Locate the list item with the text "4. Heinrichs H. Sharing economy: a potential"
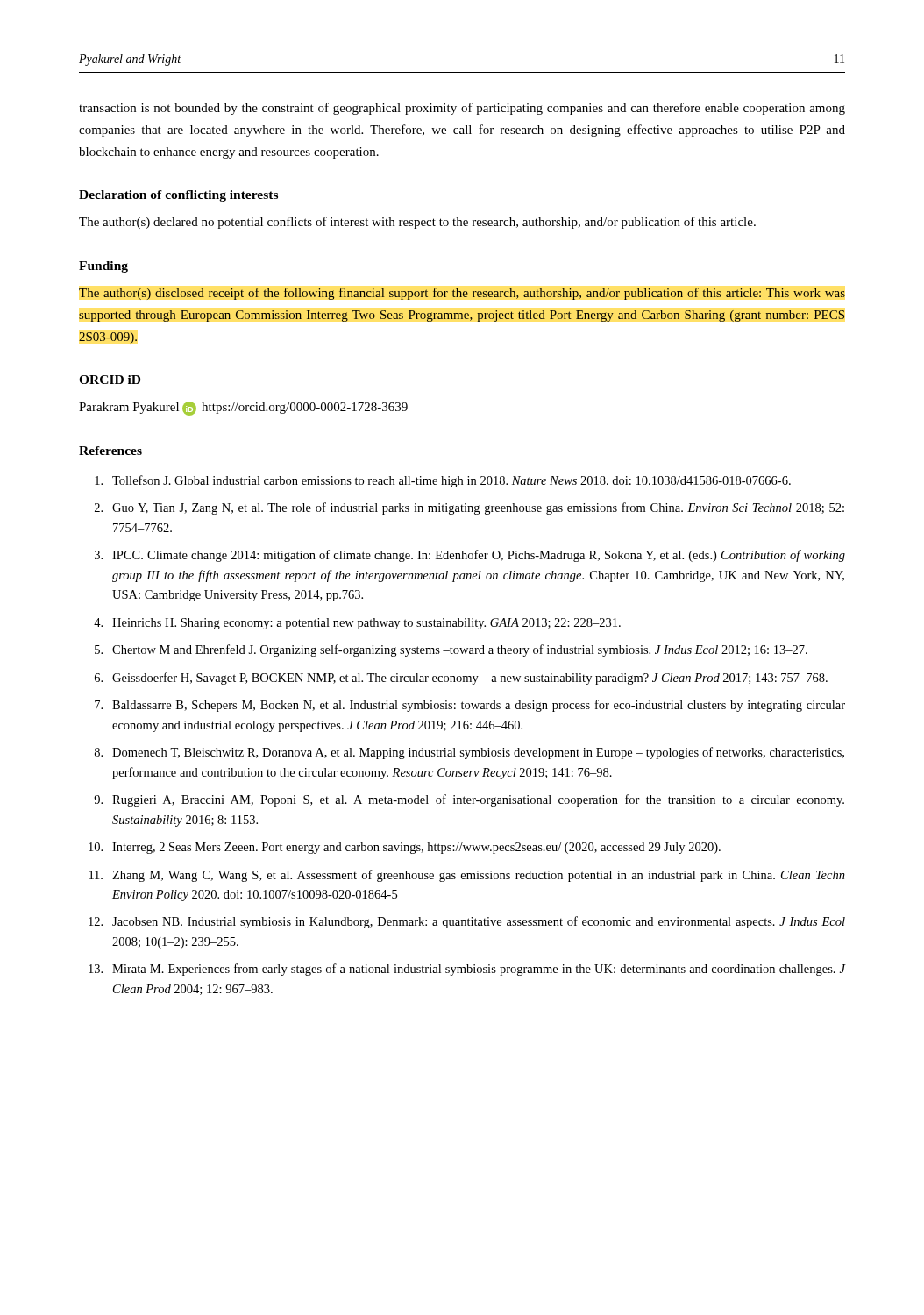The width and height of the screenshot is (924, 1315). (x=462, y=623)
